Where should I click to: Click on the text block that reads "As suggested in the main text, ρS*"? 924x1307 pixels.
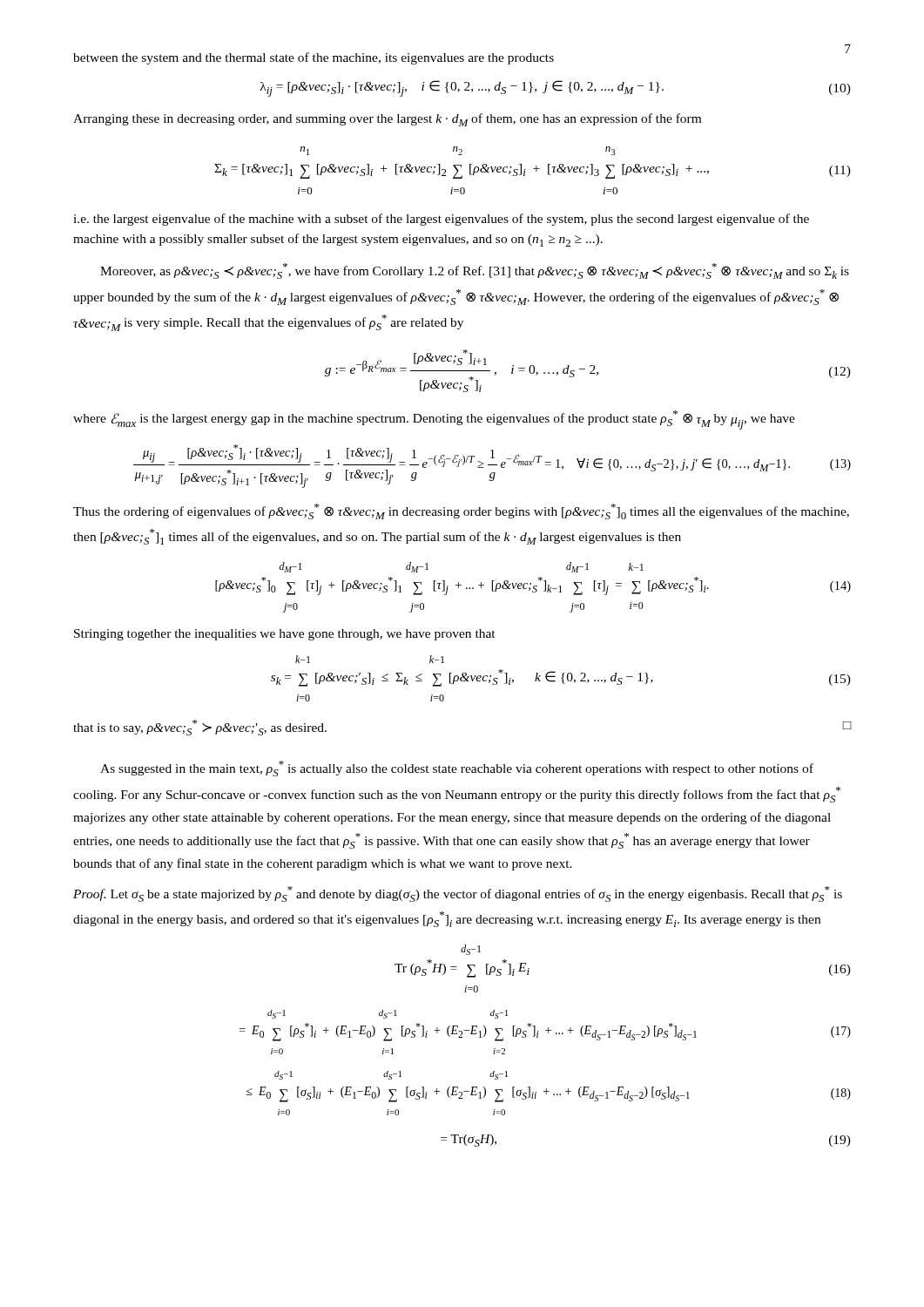pos(457,814)
